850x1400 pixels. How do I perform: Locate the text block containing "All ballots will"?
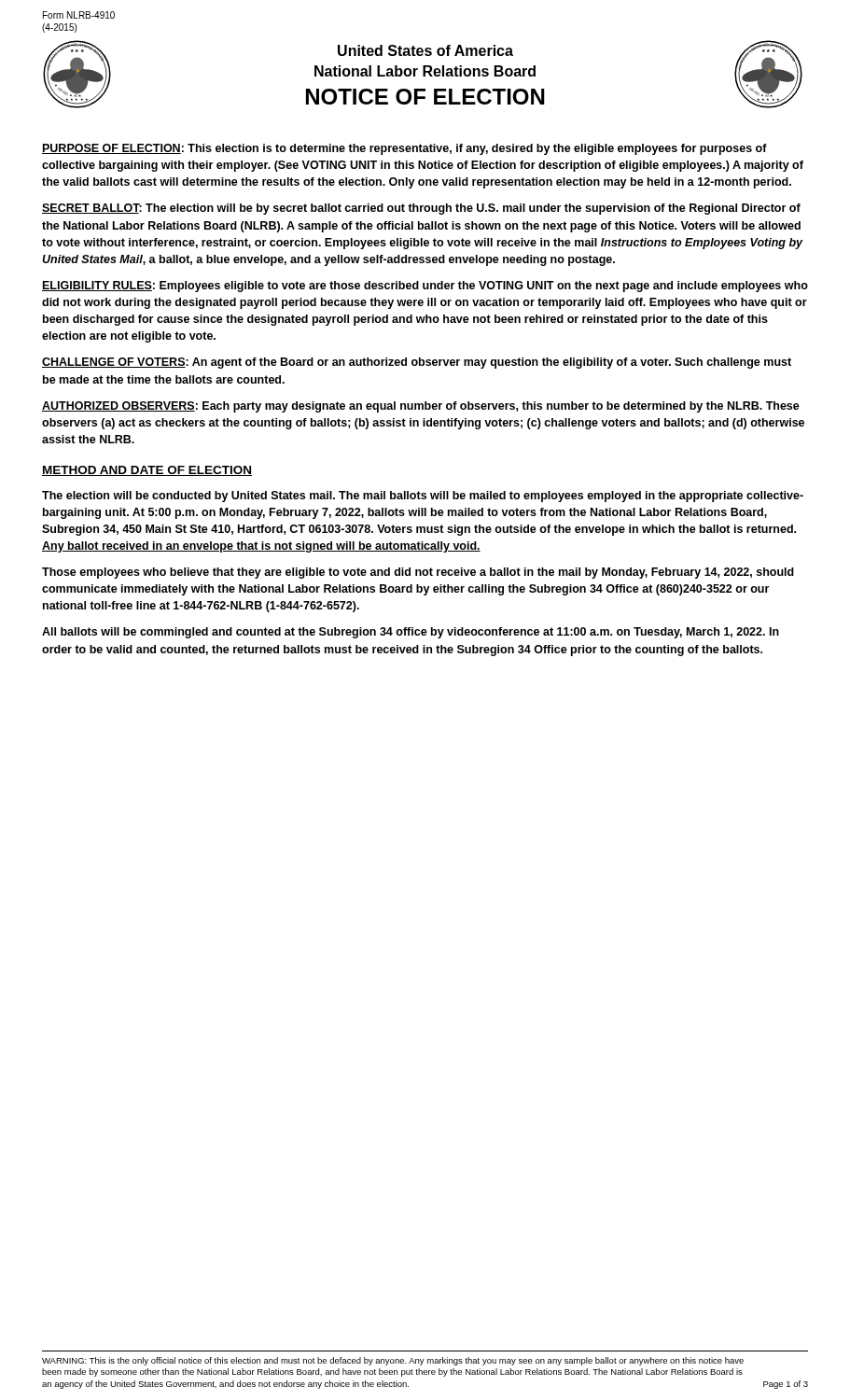(x=411, y=641)
